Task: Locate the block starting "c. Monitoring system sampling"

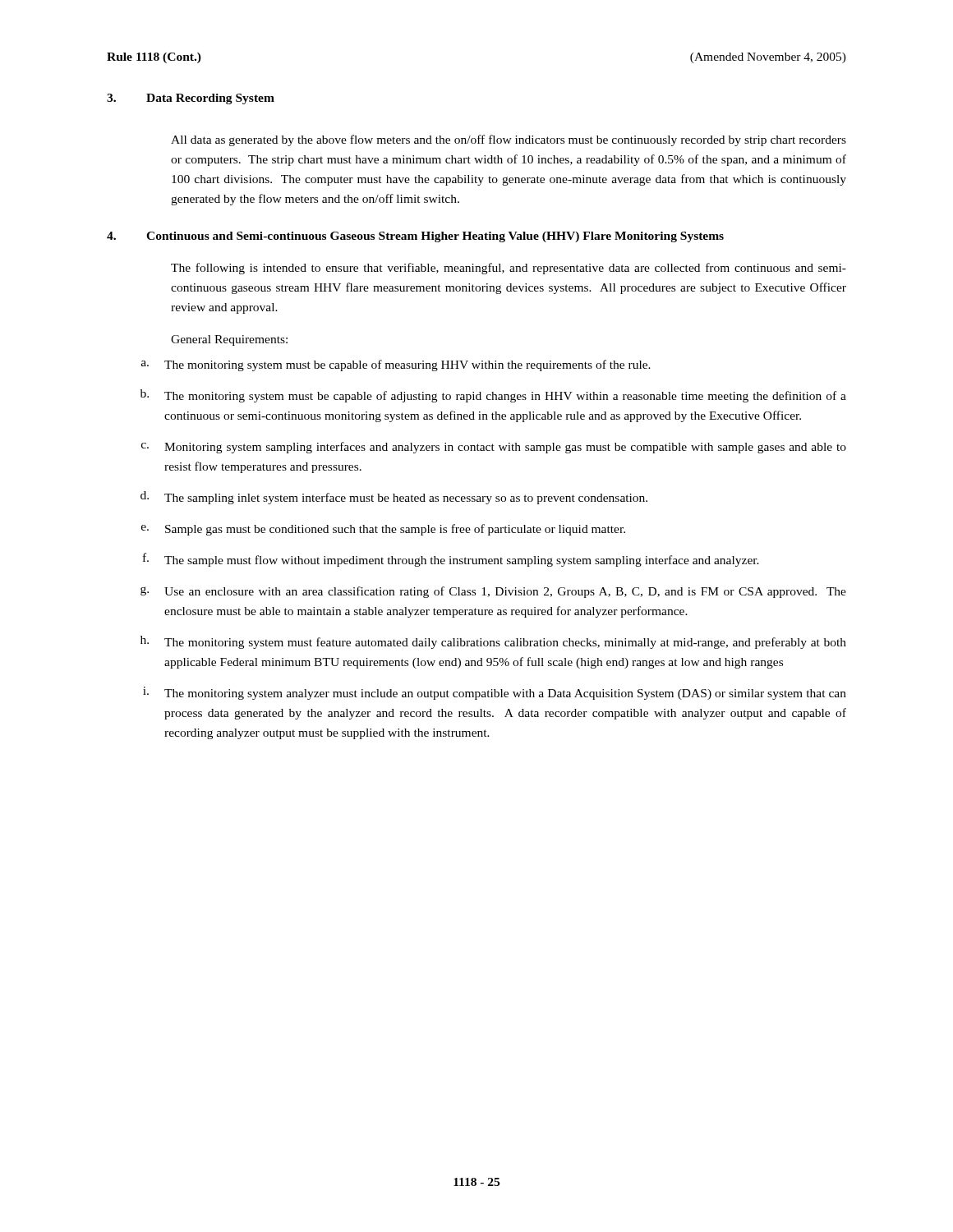Action: pyautogui.click(x=476, y=457)
